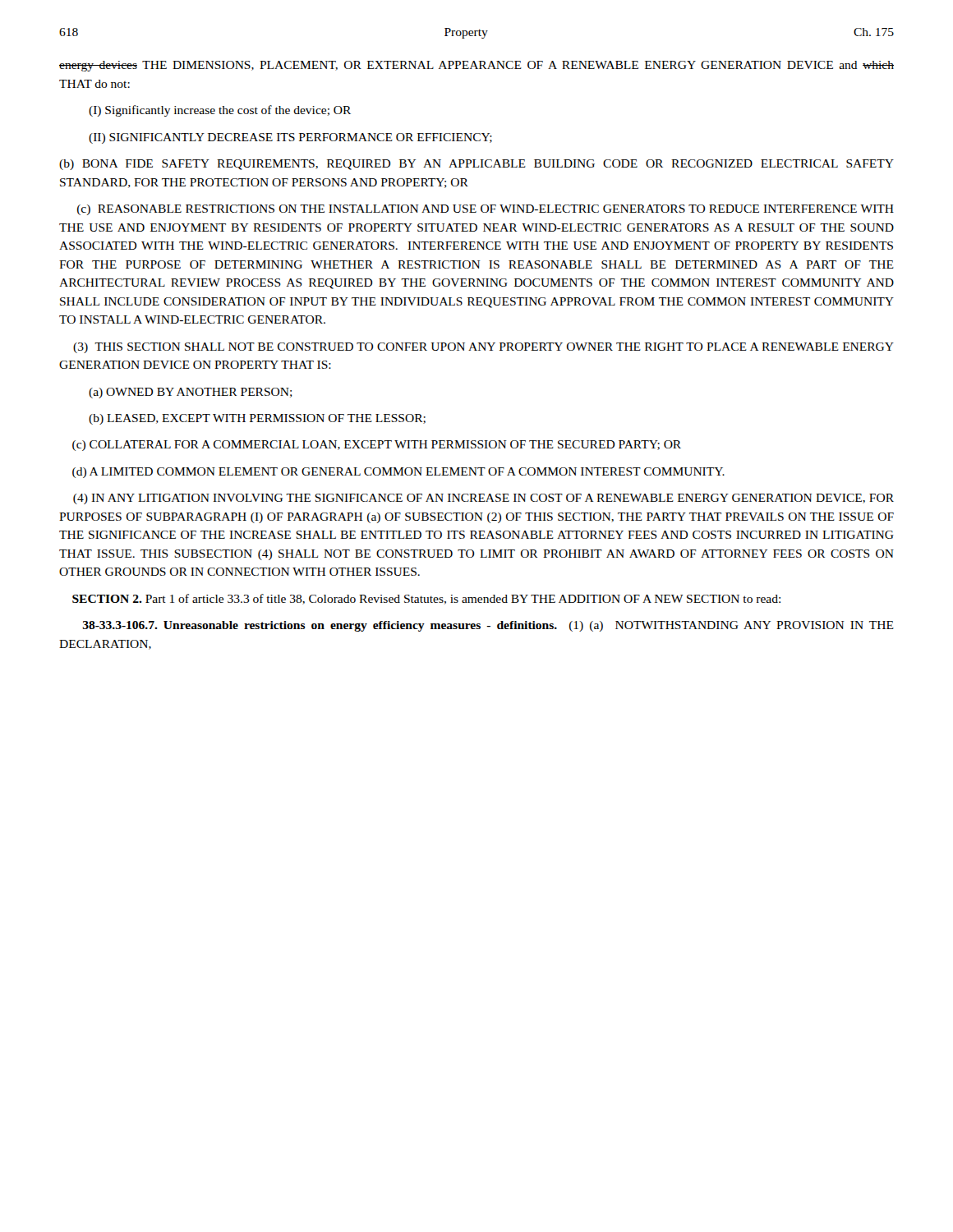Locate the list item that says "(b) LEASED, EXCEPT WITH PERMISSION OF THE LESSOR;"
953x1232 pixels.
(257, 419)
